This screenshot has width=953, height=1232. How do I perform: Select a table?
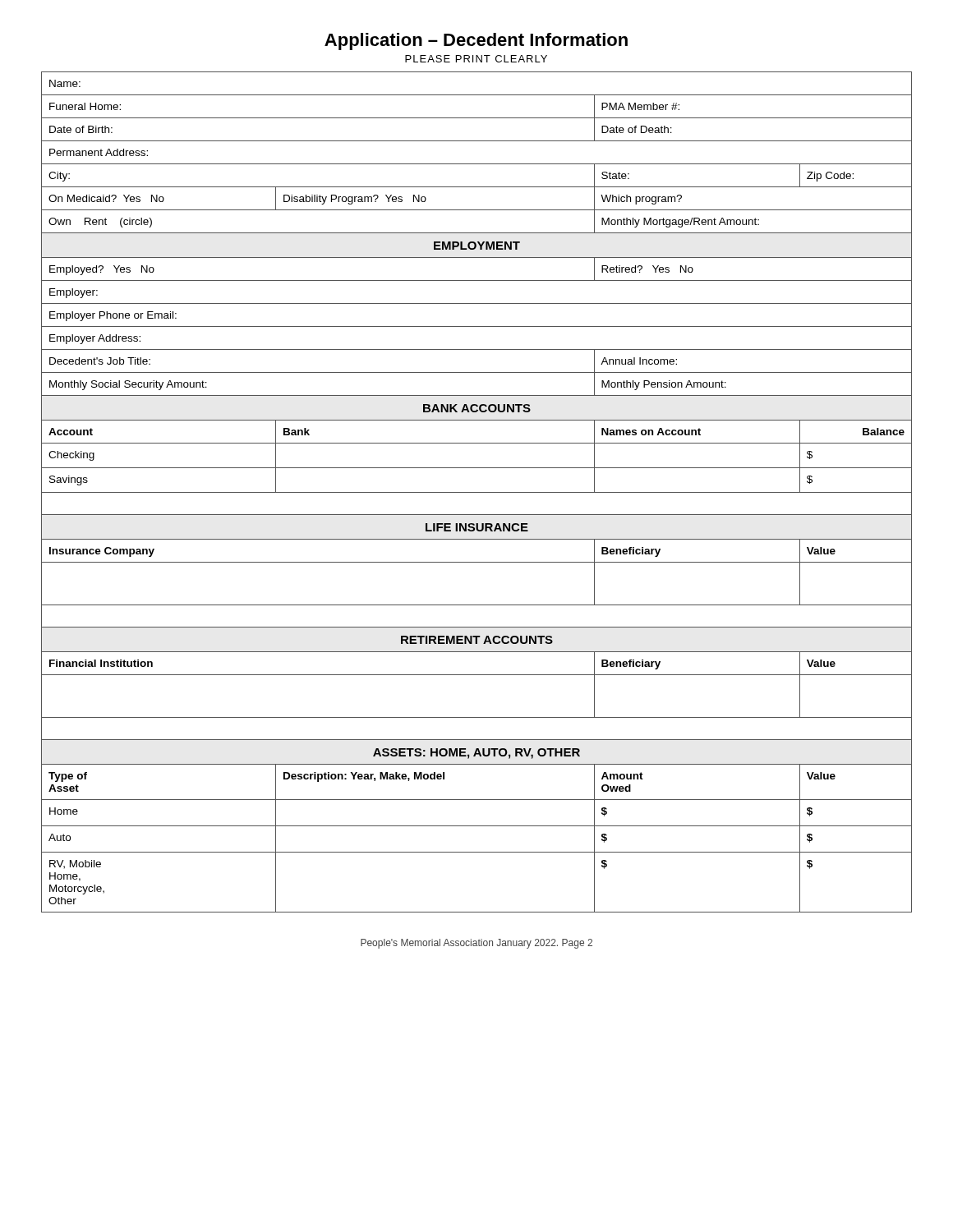(x=476, y=492)
